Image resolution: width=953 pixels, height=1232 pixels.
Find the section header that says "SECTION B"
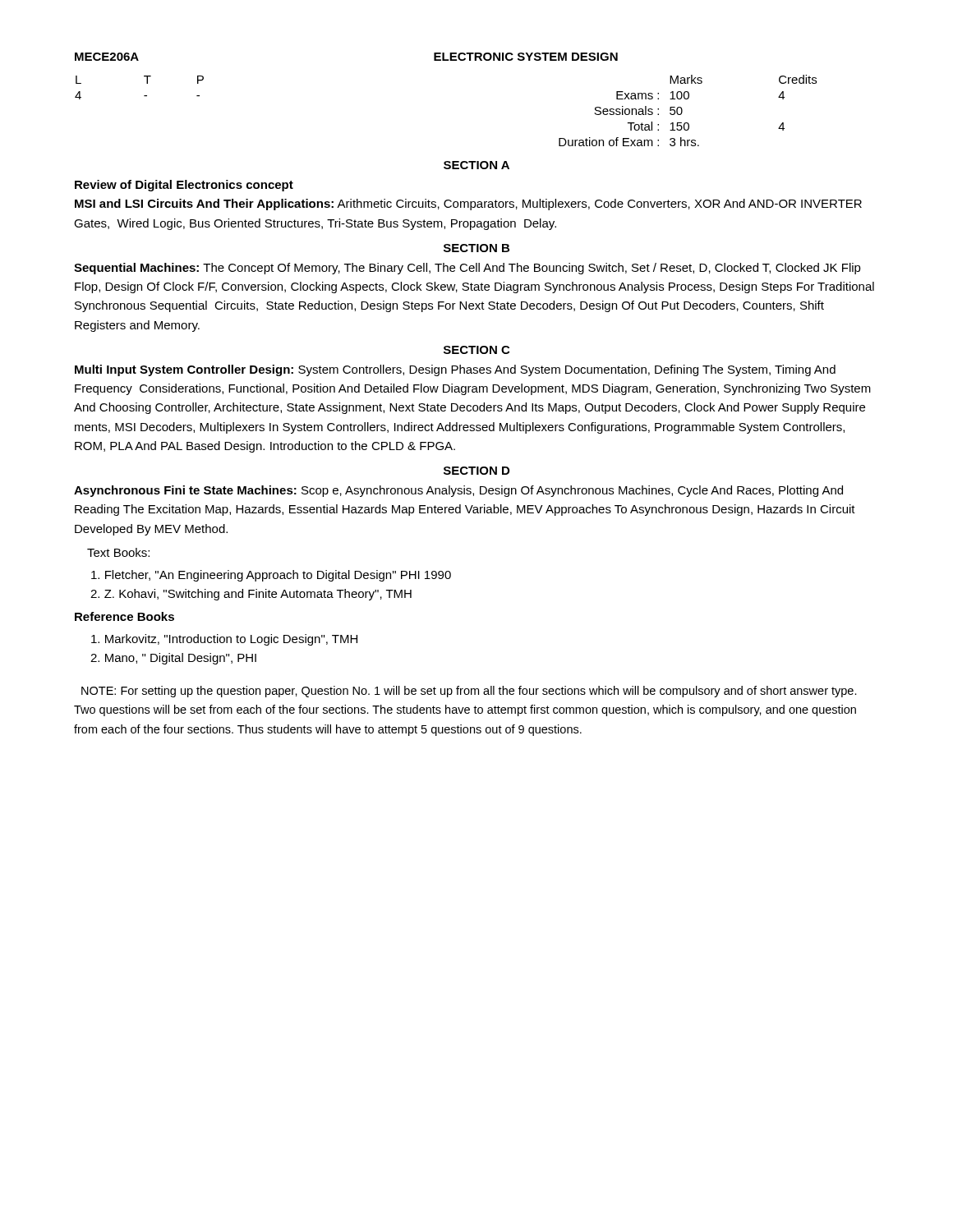pos(476,247)
